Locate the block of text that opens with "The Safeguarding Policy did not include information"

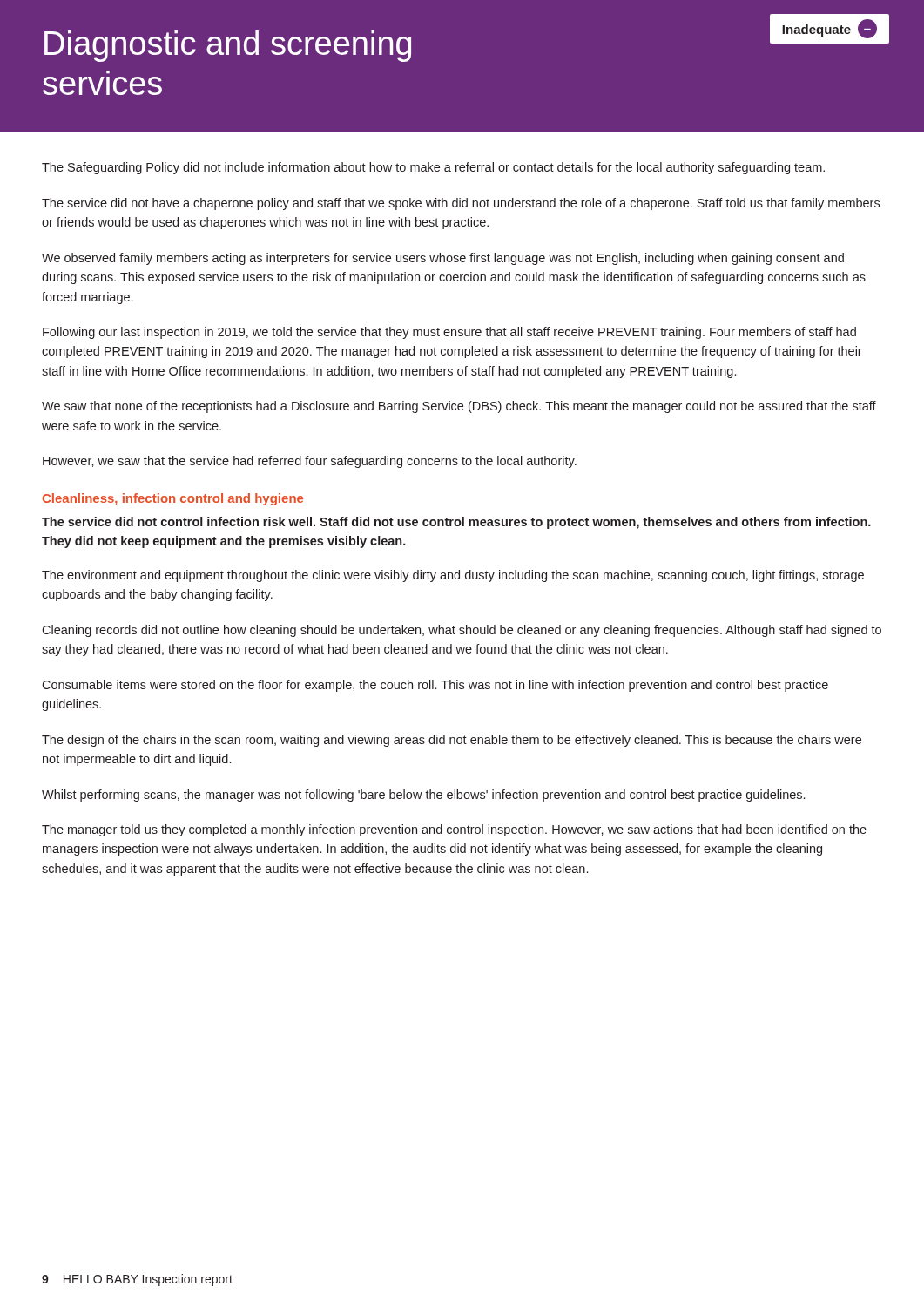coord(434,167)
